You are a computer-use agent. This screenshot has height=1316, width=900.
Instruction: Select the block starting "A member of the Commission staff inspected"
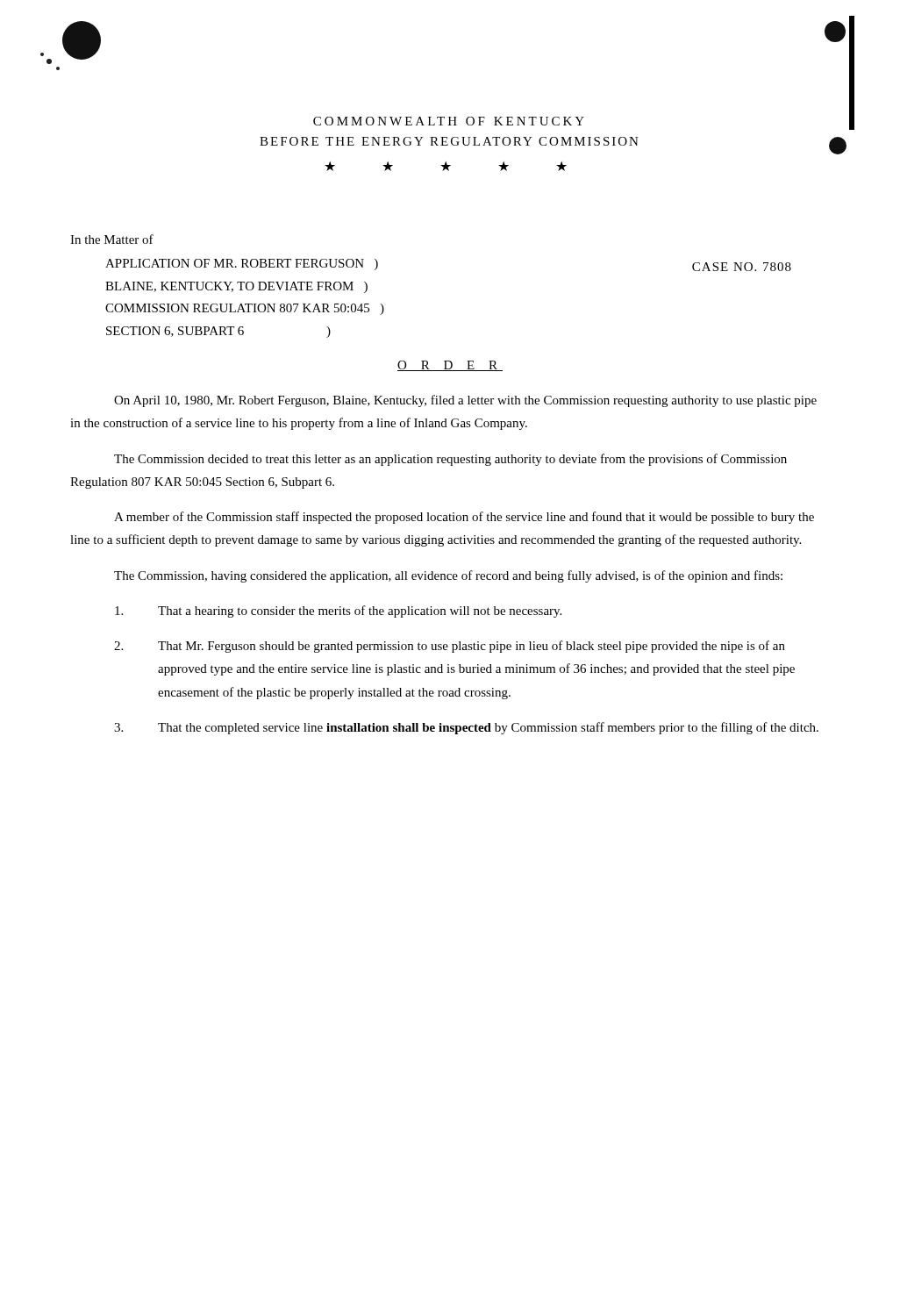[x=450, y=528]
